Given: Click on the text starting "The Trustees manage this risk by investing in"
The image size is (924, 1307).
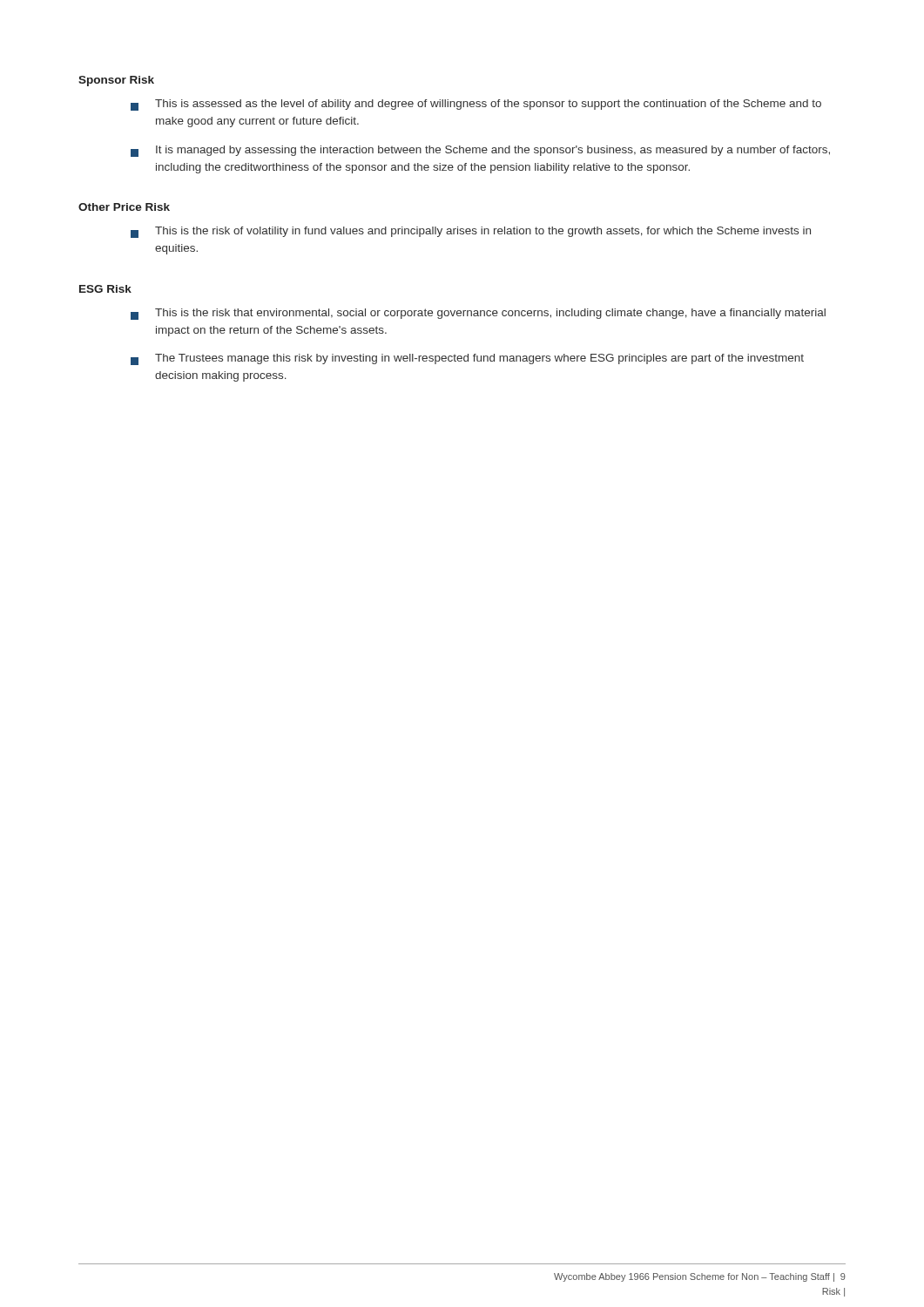Looking at the screenshot, I should [x=488, y=367].
